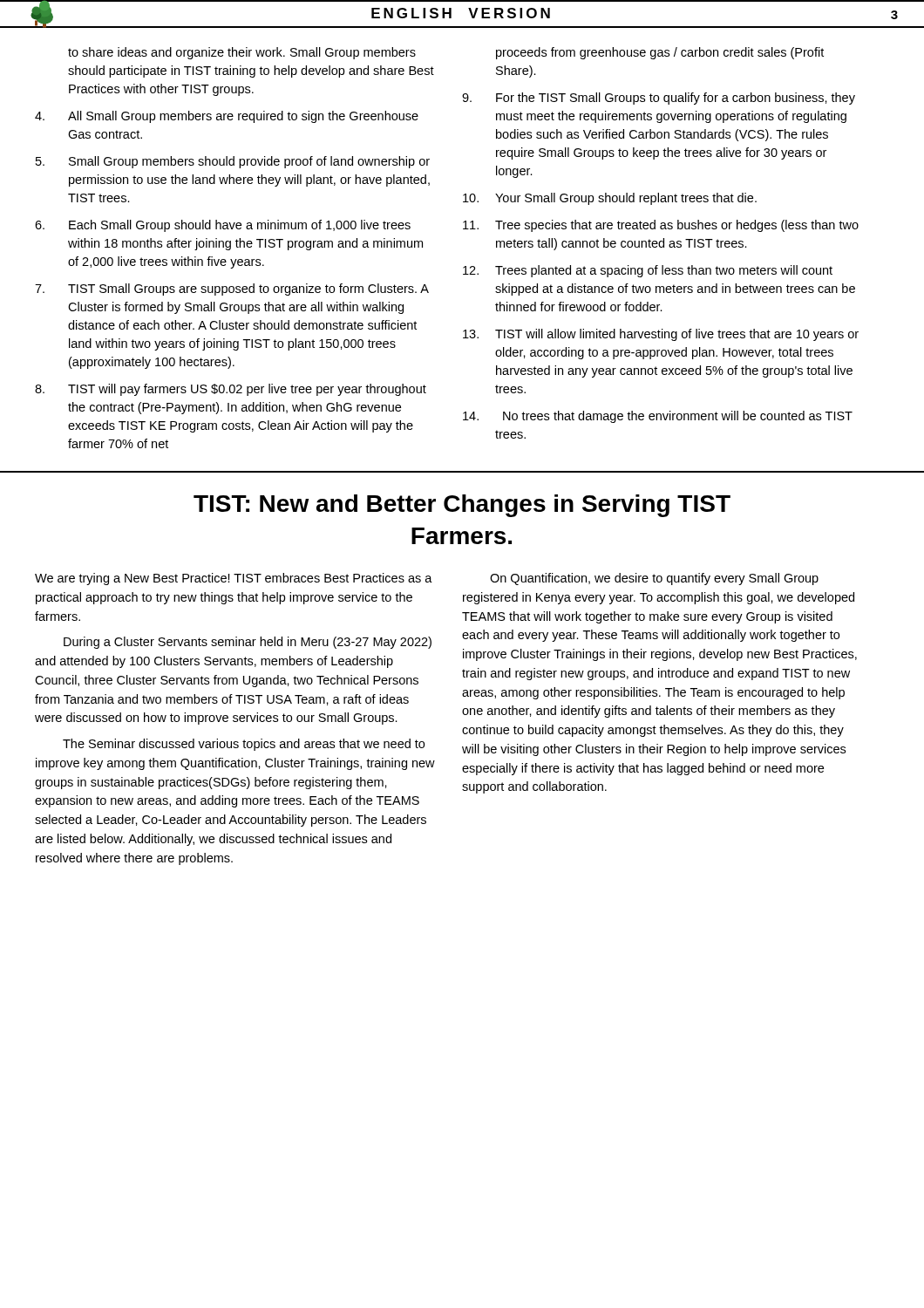Locate the list item containing "7. TIST Small Groups are supposed to"
Screen dimensions: 1308x924
pos(235,326)
